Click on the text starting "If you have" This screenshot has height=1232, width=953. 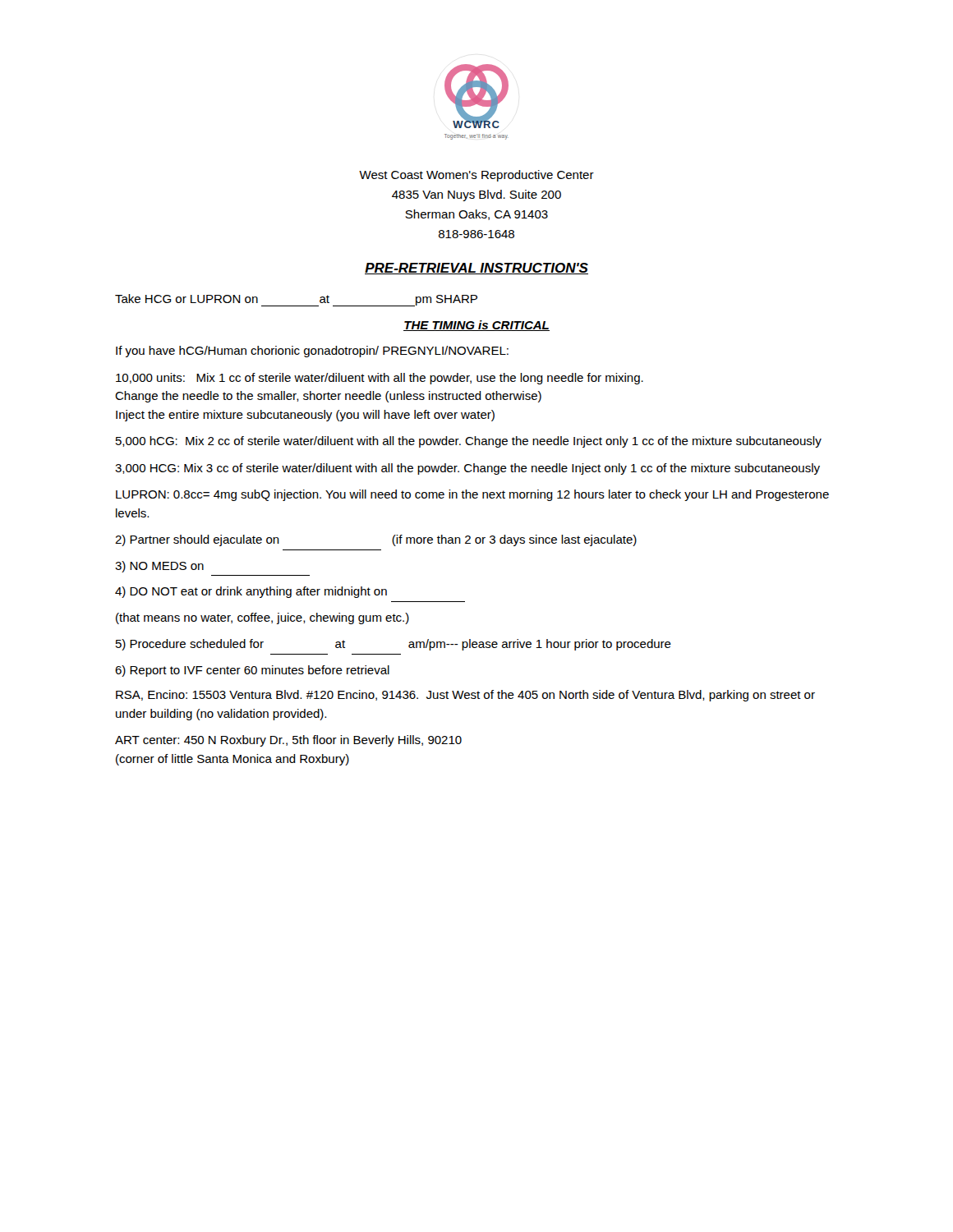(x=312, y=350)
